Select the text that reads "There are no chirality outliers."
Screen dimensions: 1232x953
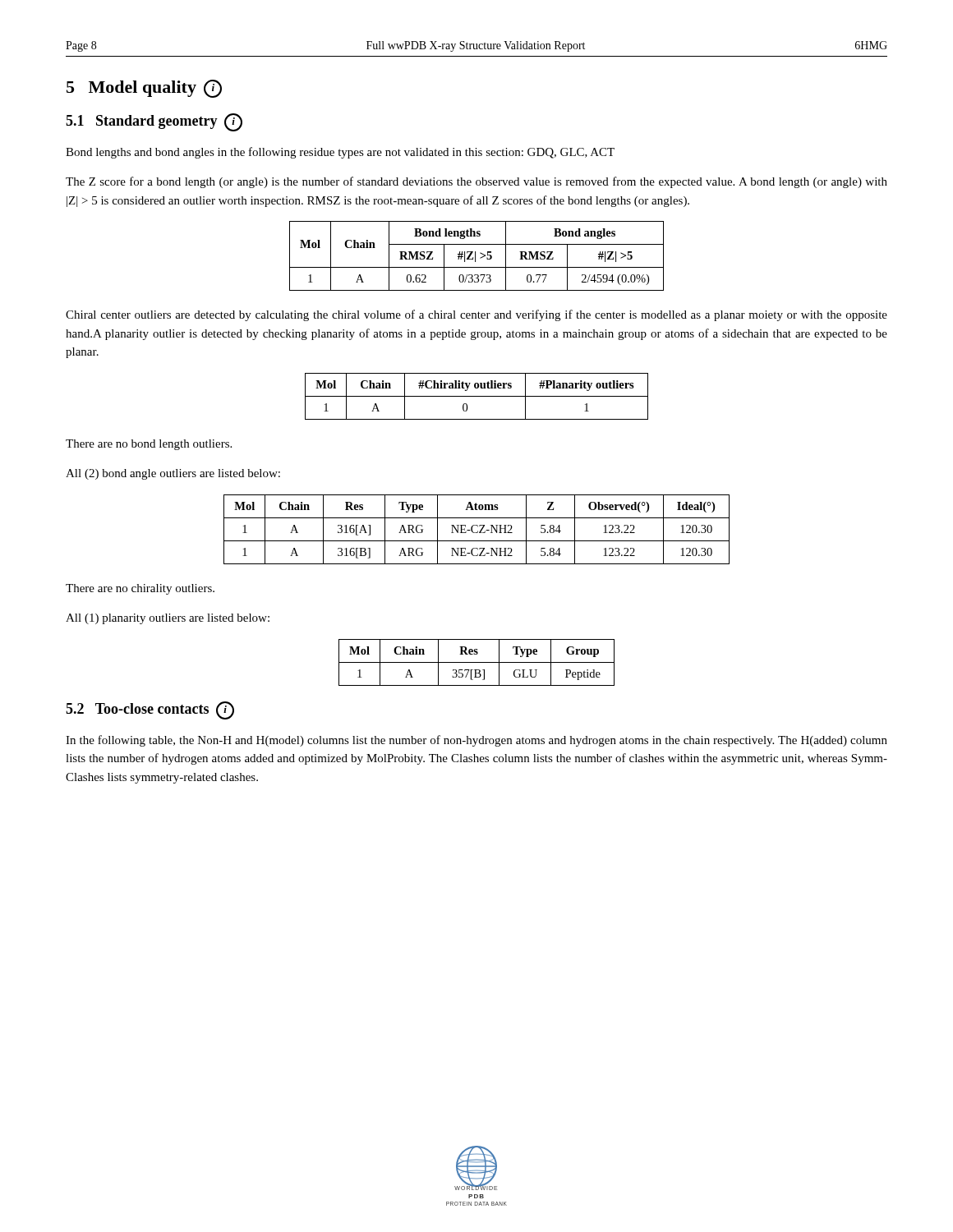[x=140, y=589]
